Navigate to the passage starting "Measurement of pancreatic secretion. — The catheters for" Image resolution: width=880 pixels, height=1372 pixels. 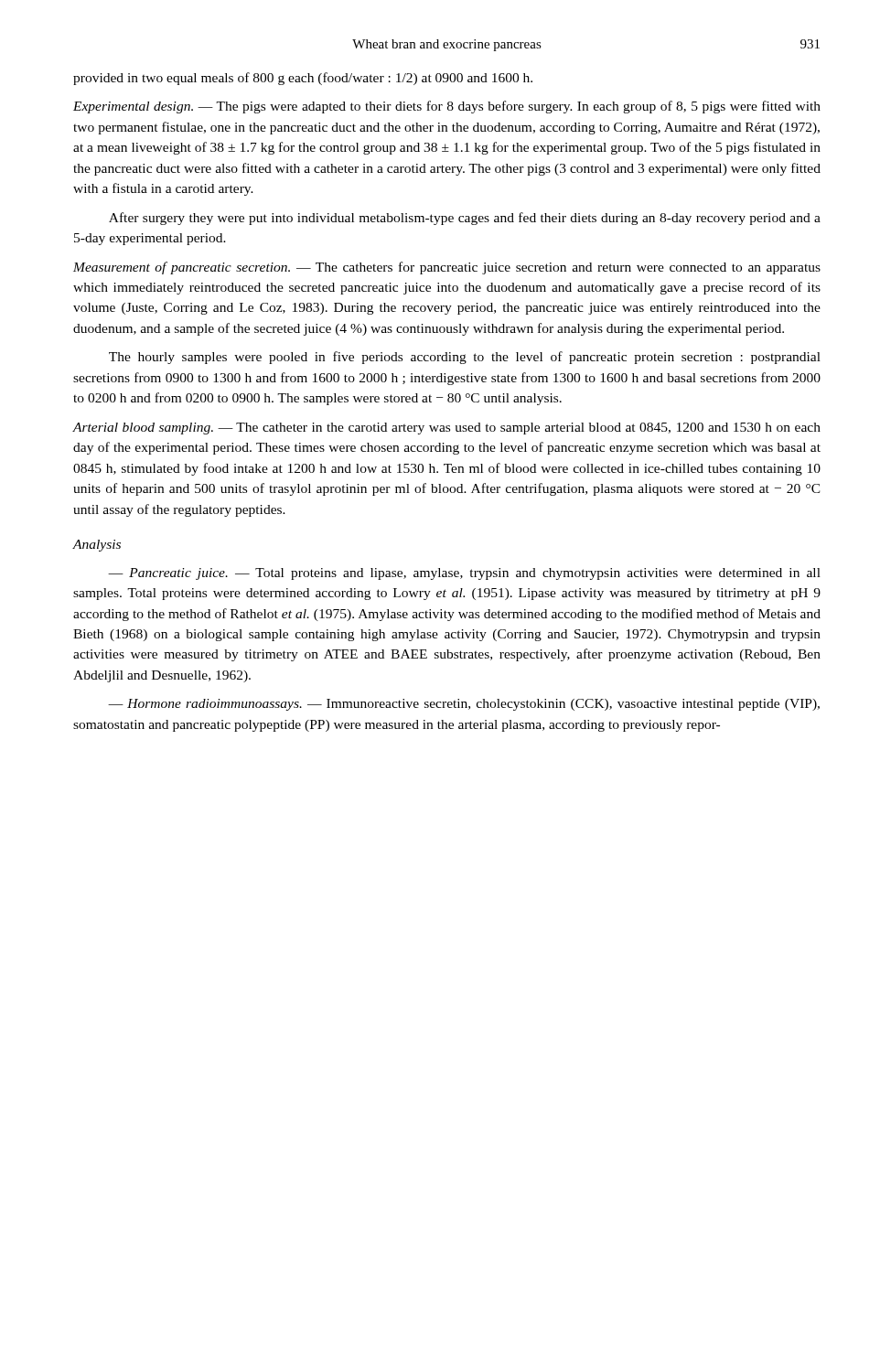point(447,297)
